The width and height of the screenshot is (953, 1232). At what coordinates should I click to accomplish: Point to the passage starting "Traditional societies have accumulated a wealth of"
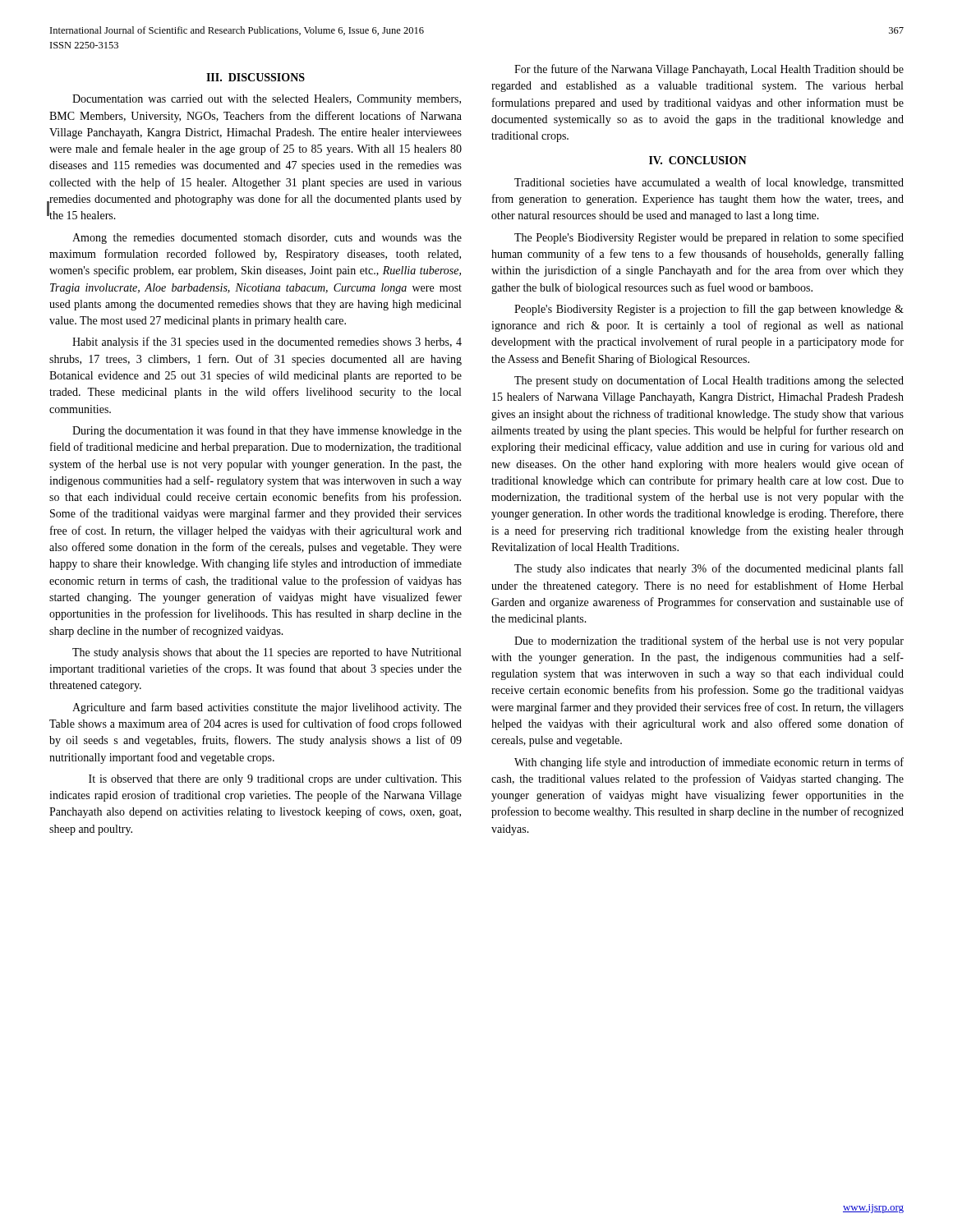click(x=698, y=200)
